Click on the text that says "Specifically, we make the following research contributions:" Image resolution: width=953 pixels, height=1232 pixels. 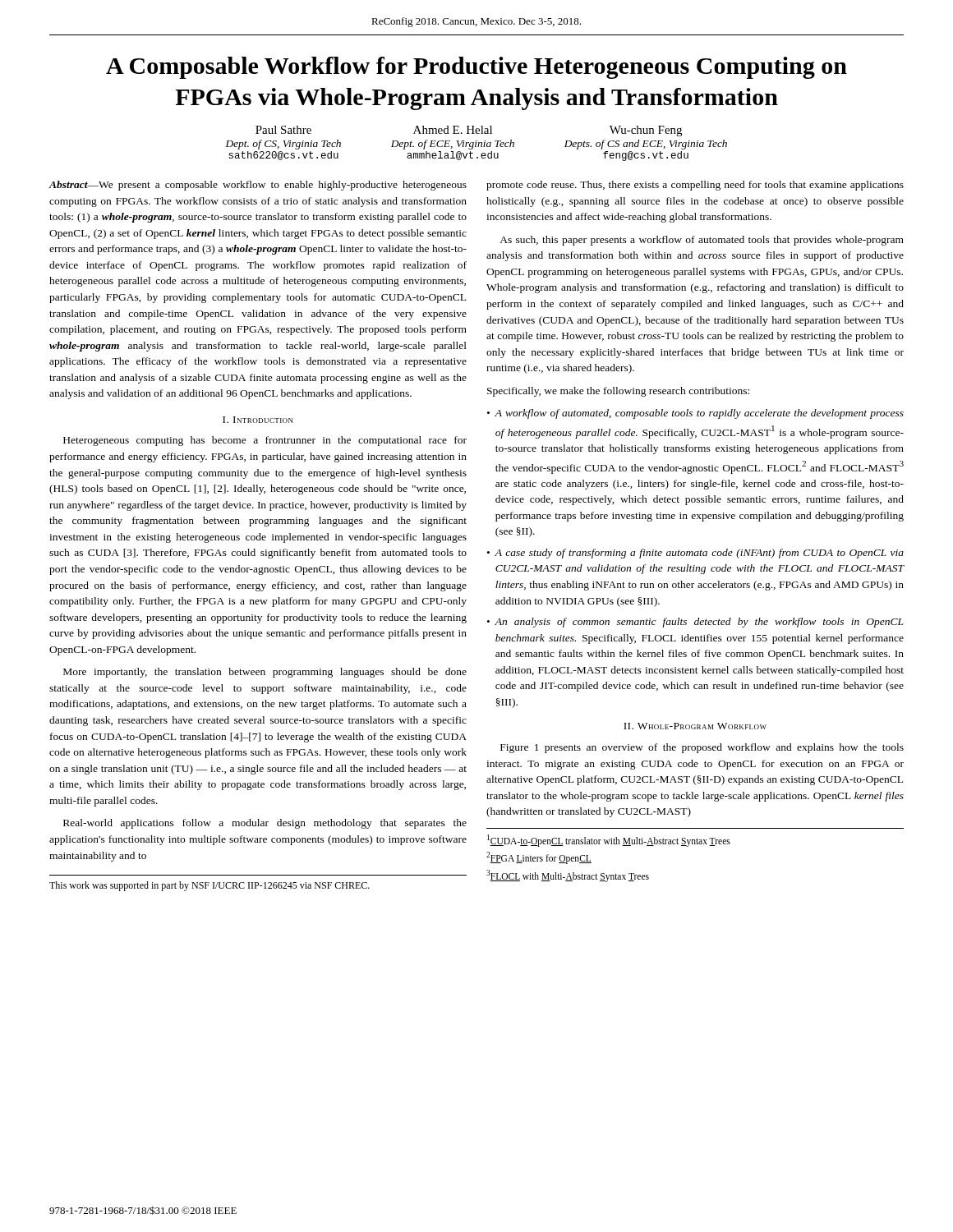click(x=618, y=390)
